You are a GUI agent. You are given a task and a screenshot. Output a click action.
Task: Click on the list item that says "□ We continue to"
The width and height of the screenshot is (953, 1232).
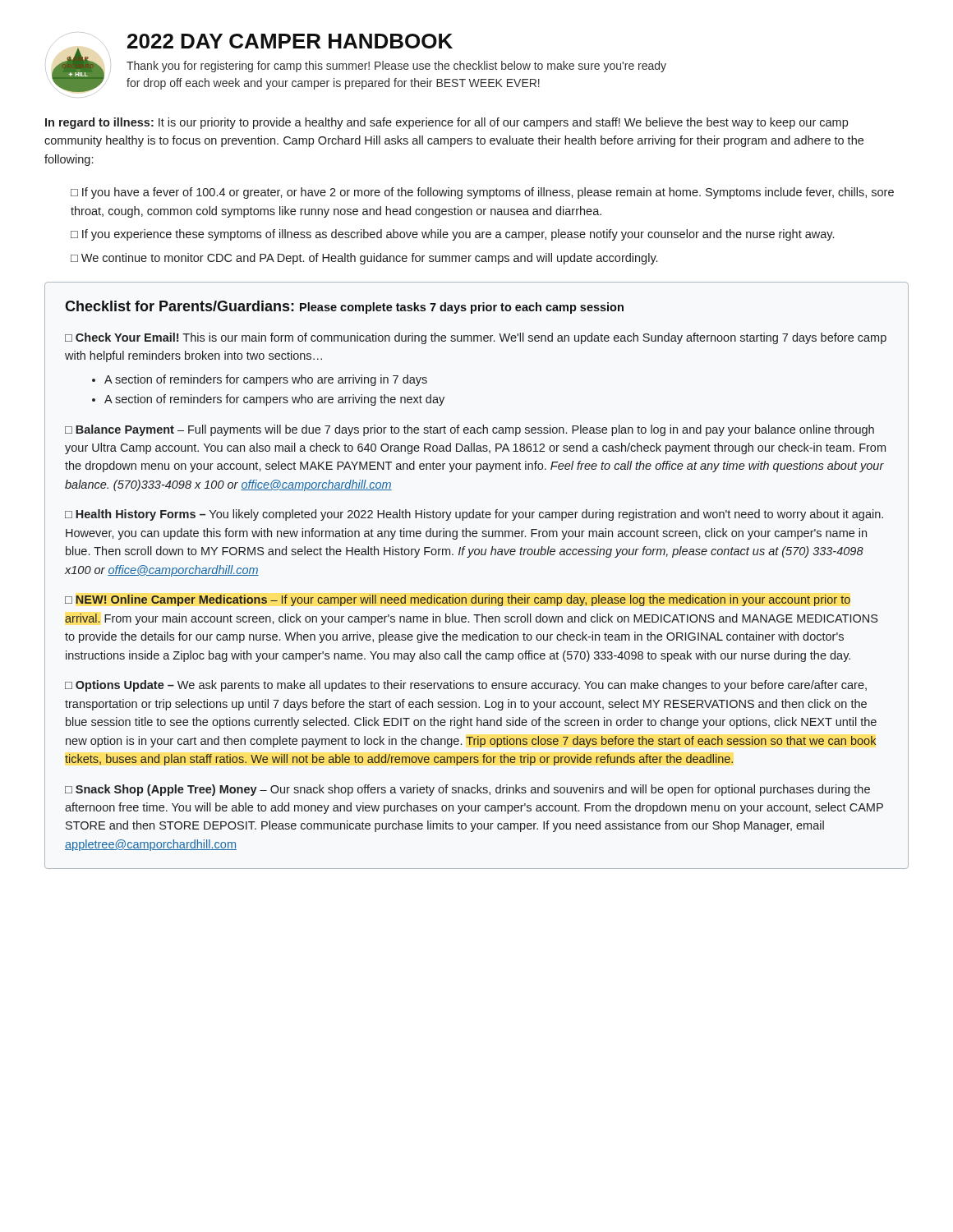coord(365,258)
